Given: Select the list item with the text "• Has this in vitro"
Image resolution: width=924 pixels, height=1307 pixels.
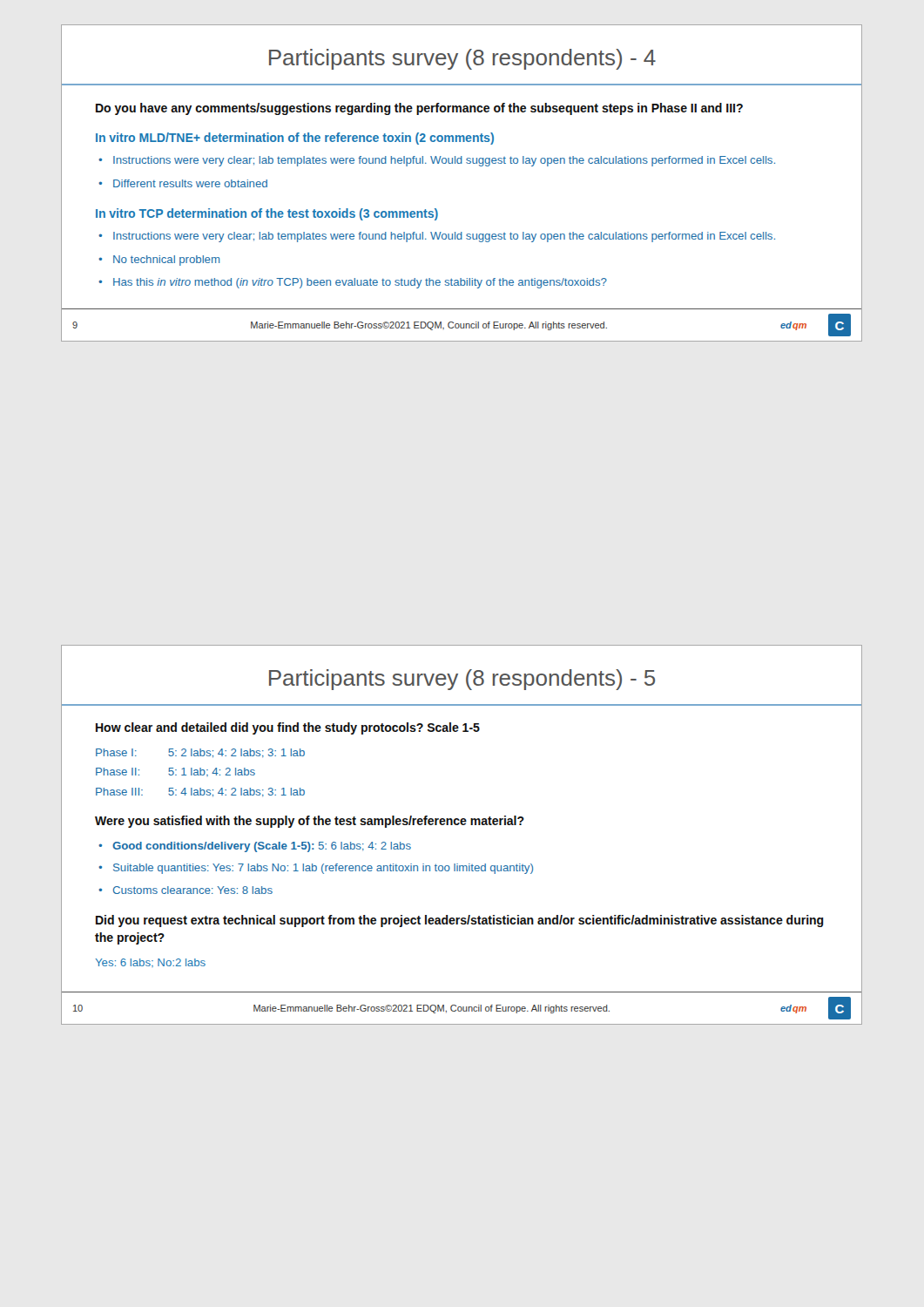Looking at the screenshot, I should 353,283.
